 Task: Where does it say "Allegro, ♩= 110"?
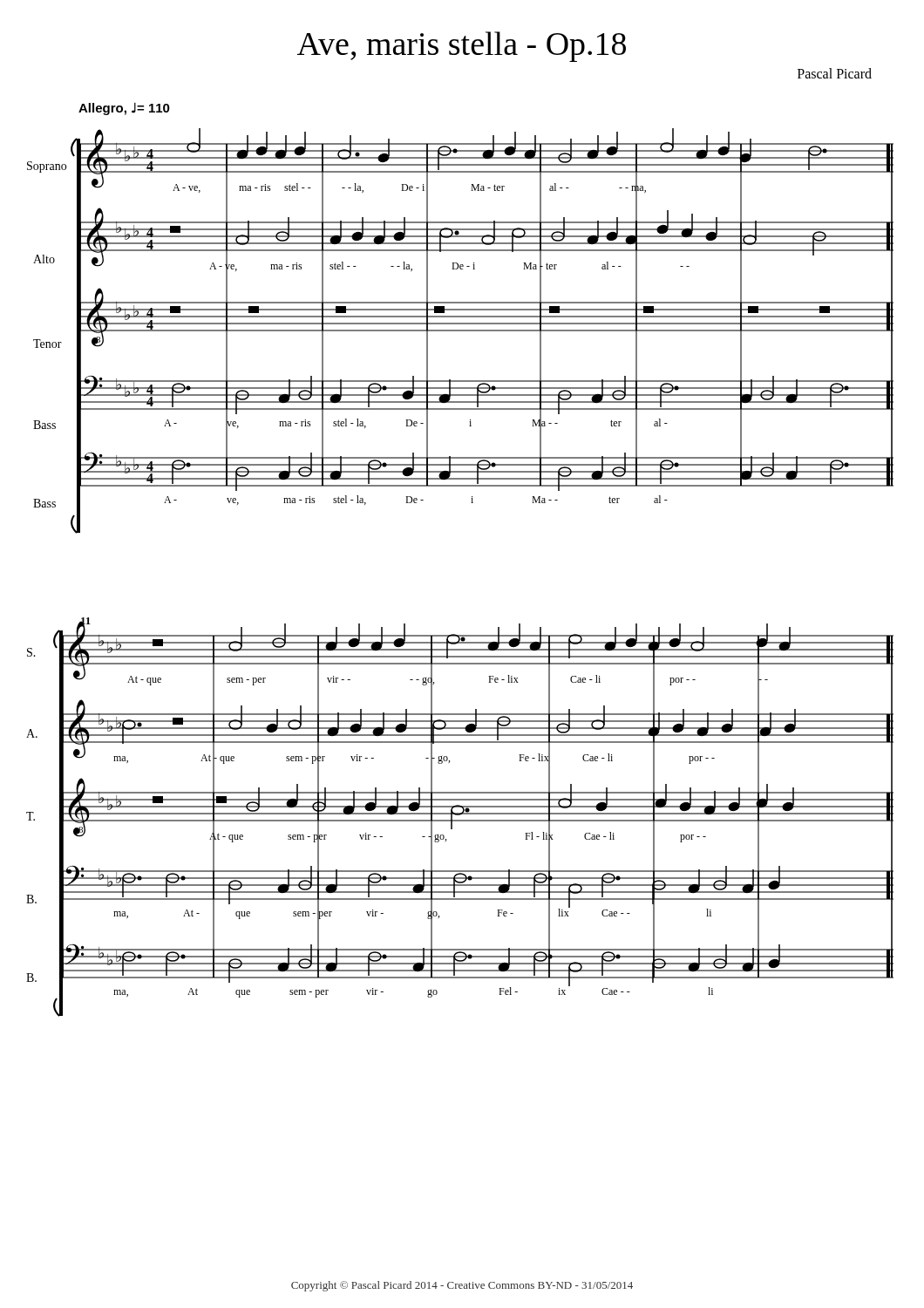pyautogui.click(x=124, y=108)
